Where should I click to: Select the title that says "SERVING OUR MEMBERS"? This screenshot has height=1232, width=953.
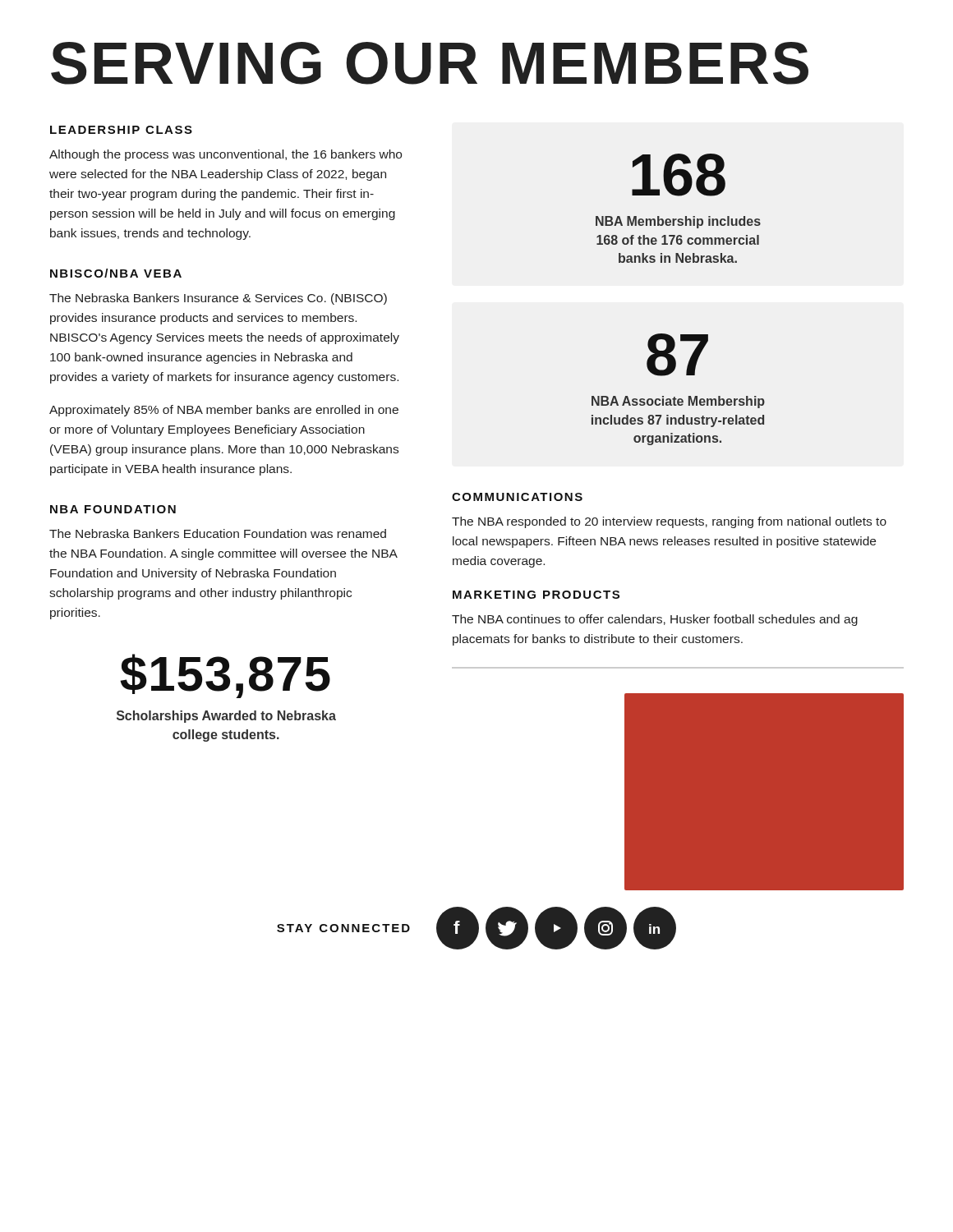431,63
